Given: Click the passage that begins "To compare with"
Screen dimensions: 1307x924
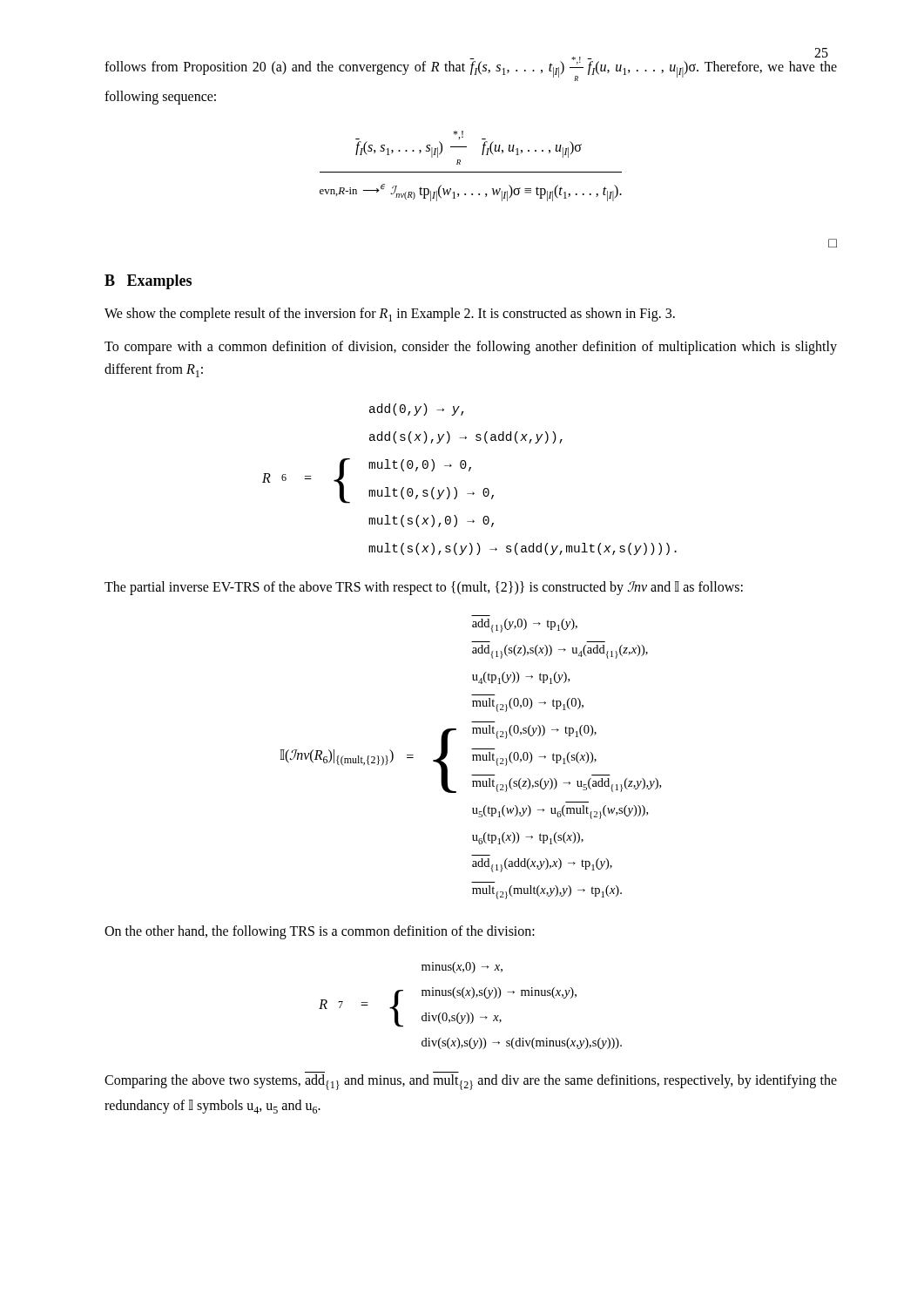Looking at the screenshot, I should pos(471,359).
